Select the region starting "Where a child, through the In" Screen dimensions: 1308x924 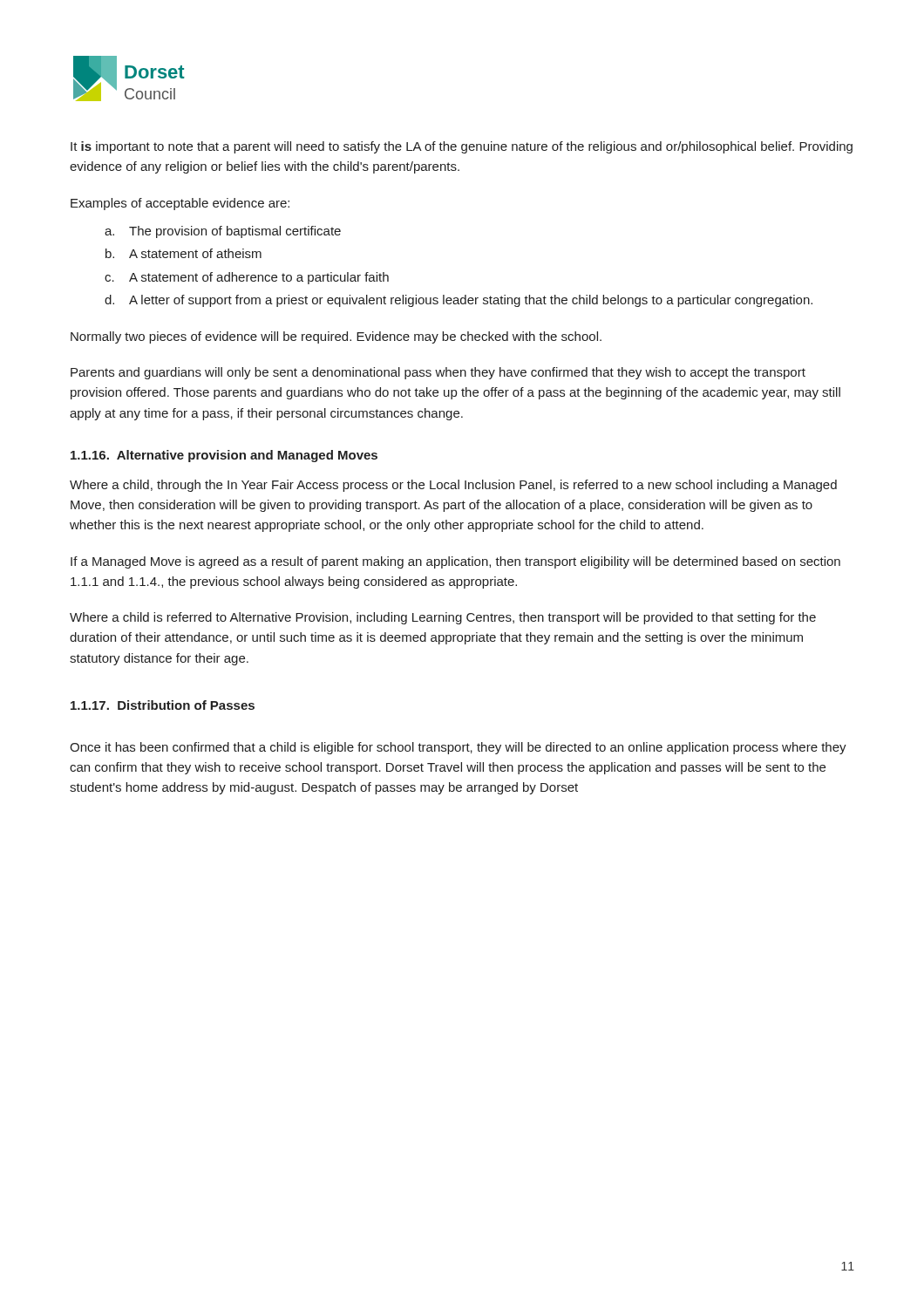point(453,504)
